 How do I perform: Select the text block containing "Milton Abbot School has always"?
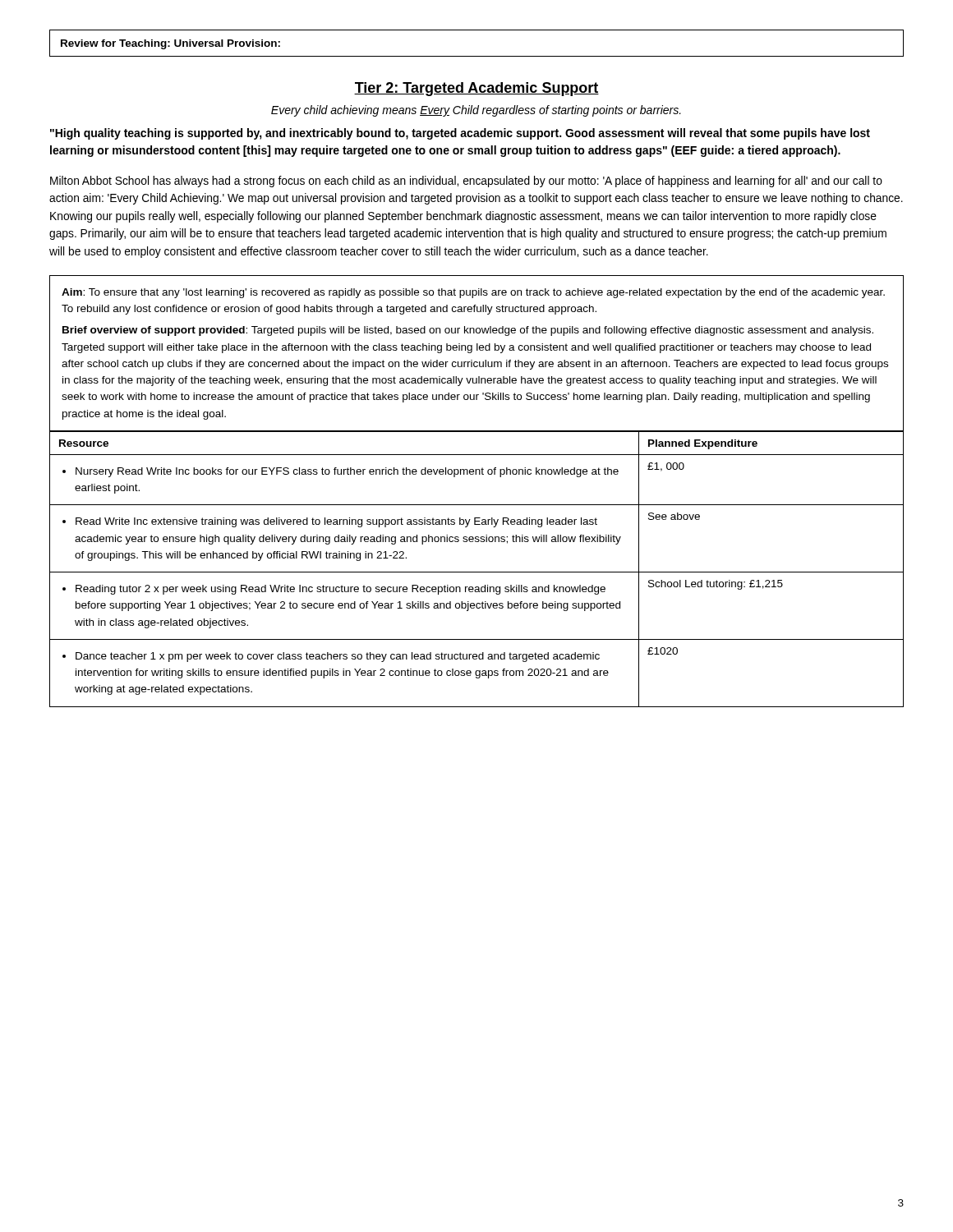tap(476, 216)
